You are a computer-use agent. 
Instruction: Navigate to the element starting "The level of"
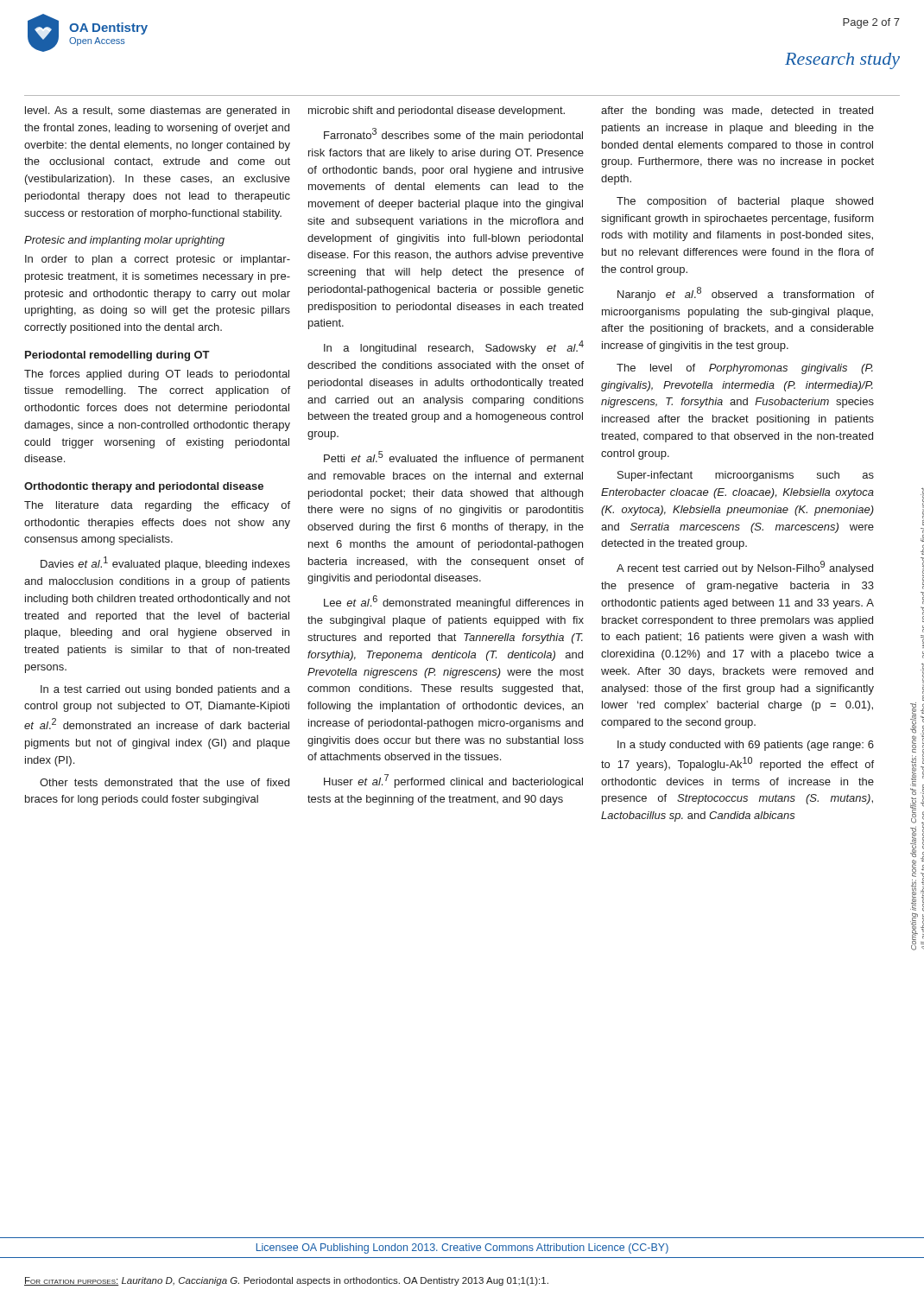tap(737, 410)
